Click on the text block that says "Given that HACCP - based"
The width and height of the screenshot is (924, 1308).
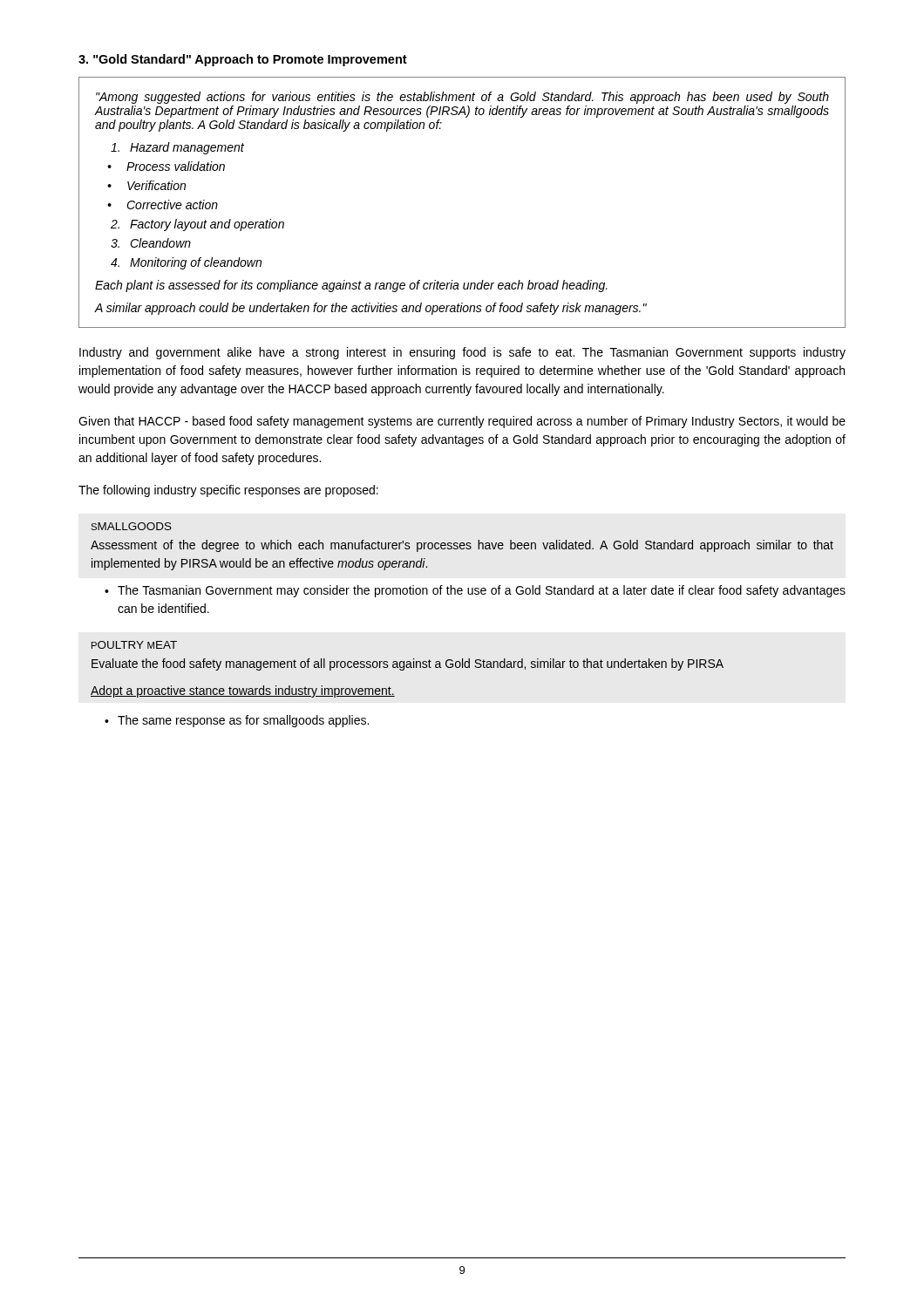[462, 439]
